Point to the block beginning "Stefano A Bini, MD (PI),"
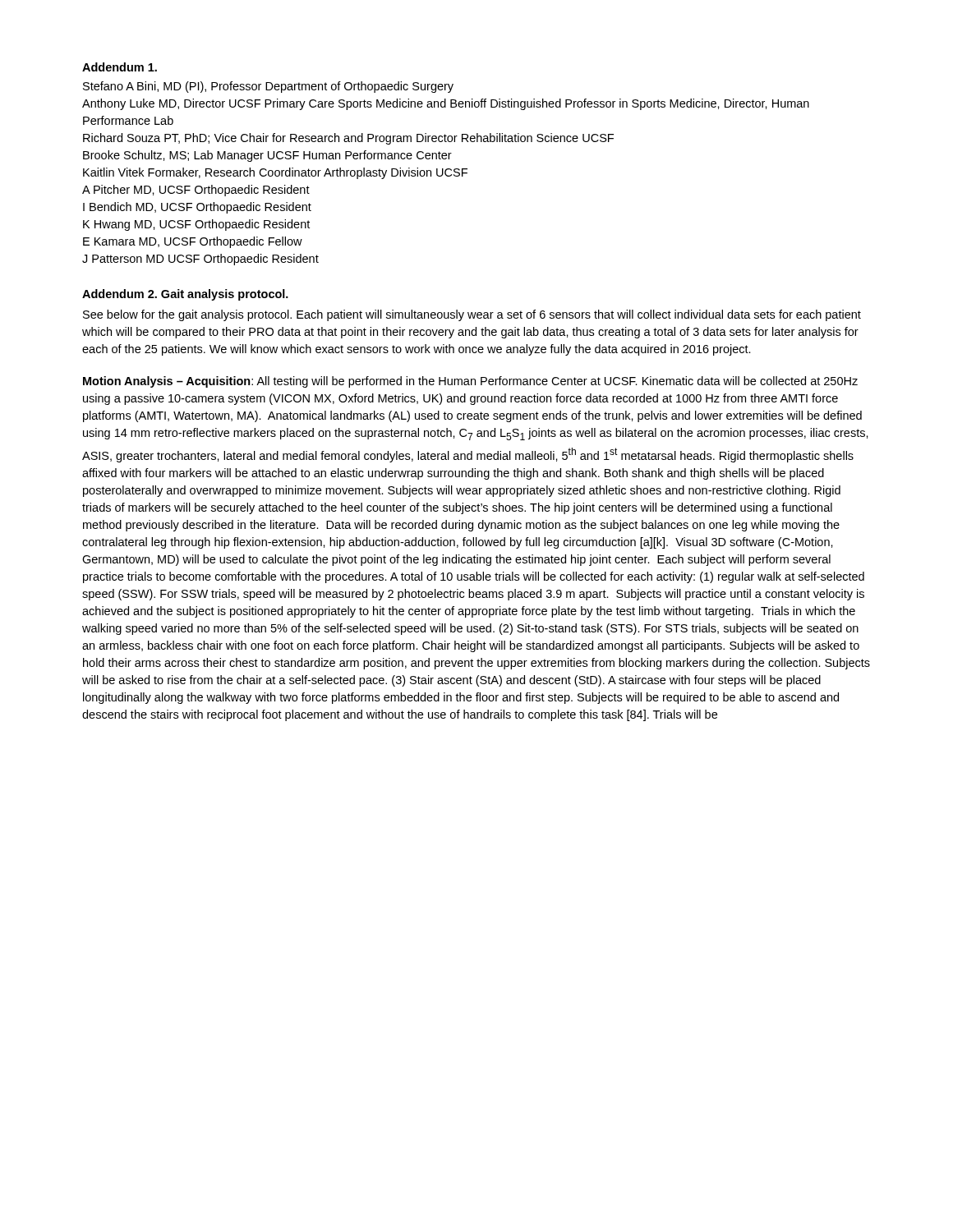Viewport: 953px width, 1232px height. pos(476,173)
